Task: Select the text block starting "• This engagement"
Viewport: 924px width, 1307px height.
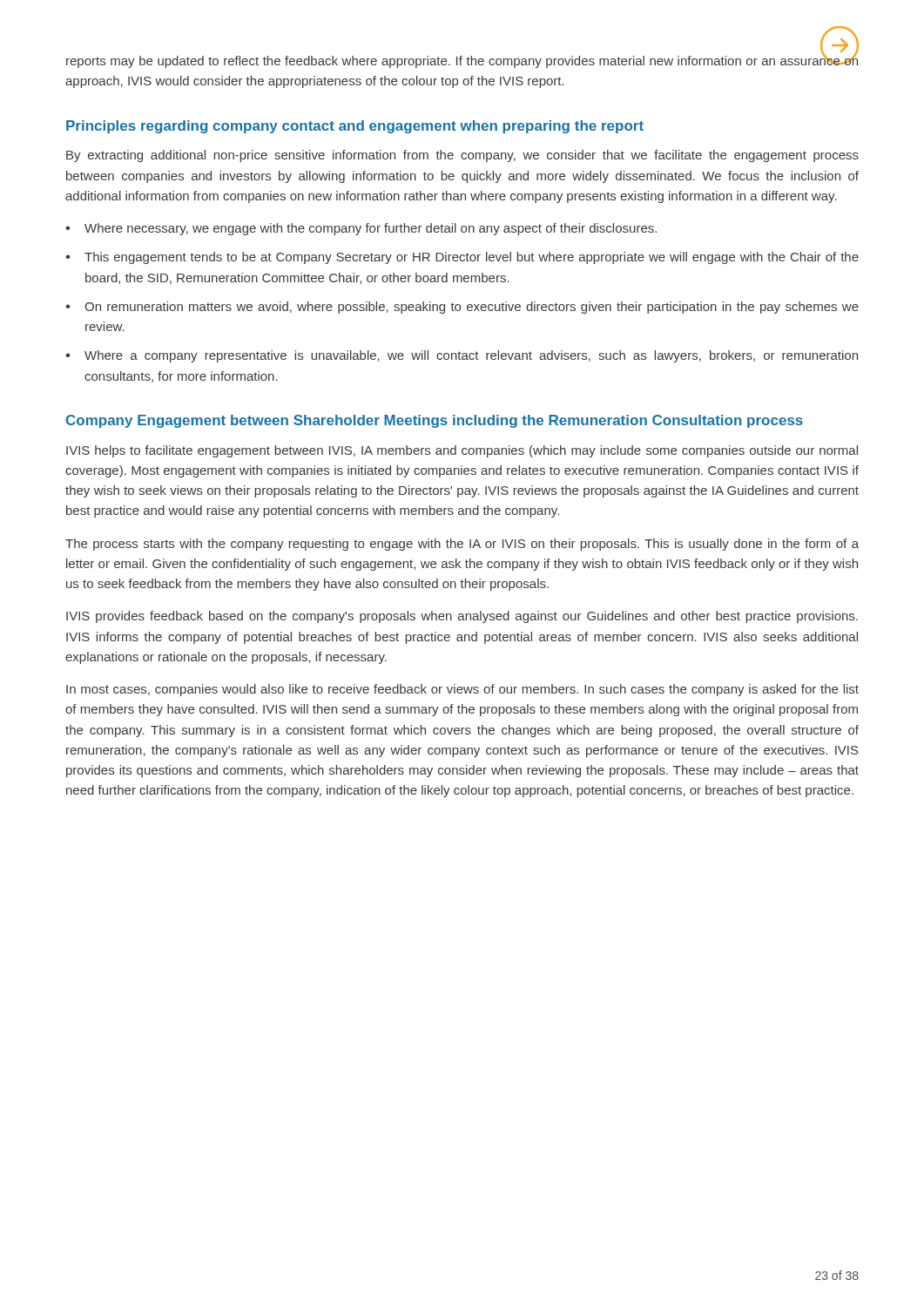Action: [x=462, y=267]
